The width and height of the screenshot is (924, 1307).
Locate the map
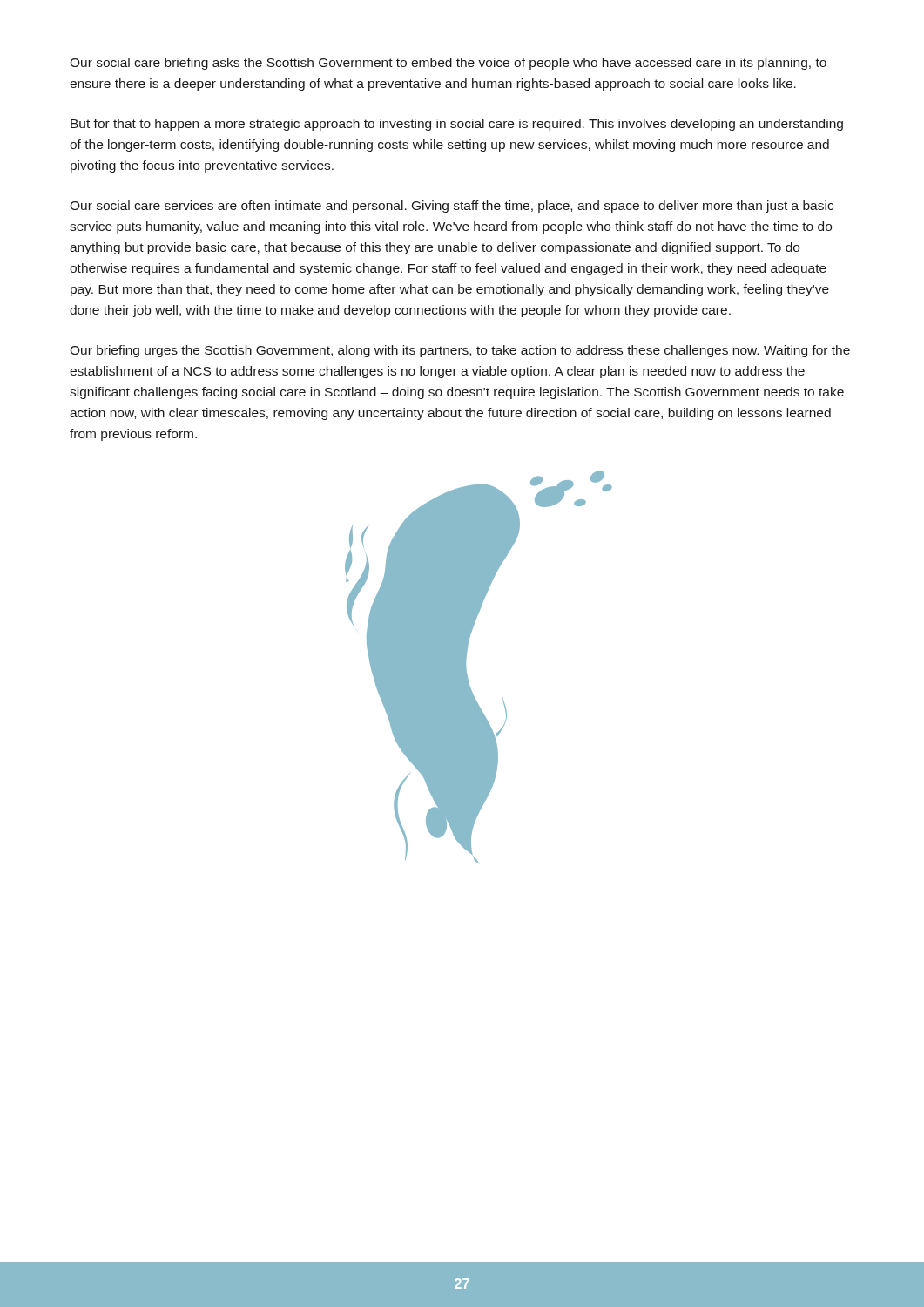[x=462, y=682]
